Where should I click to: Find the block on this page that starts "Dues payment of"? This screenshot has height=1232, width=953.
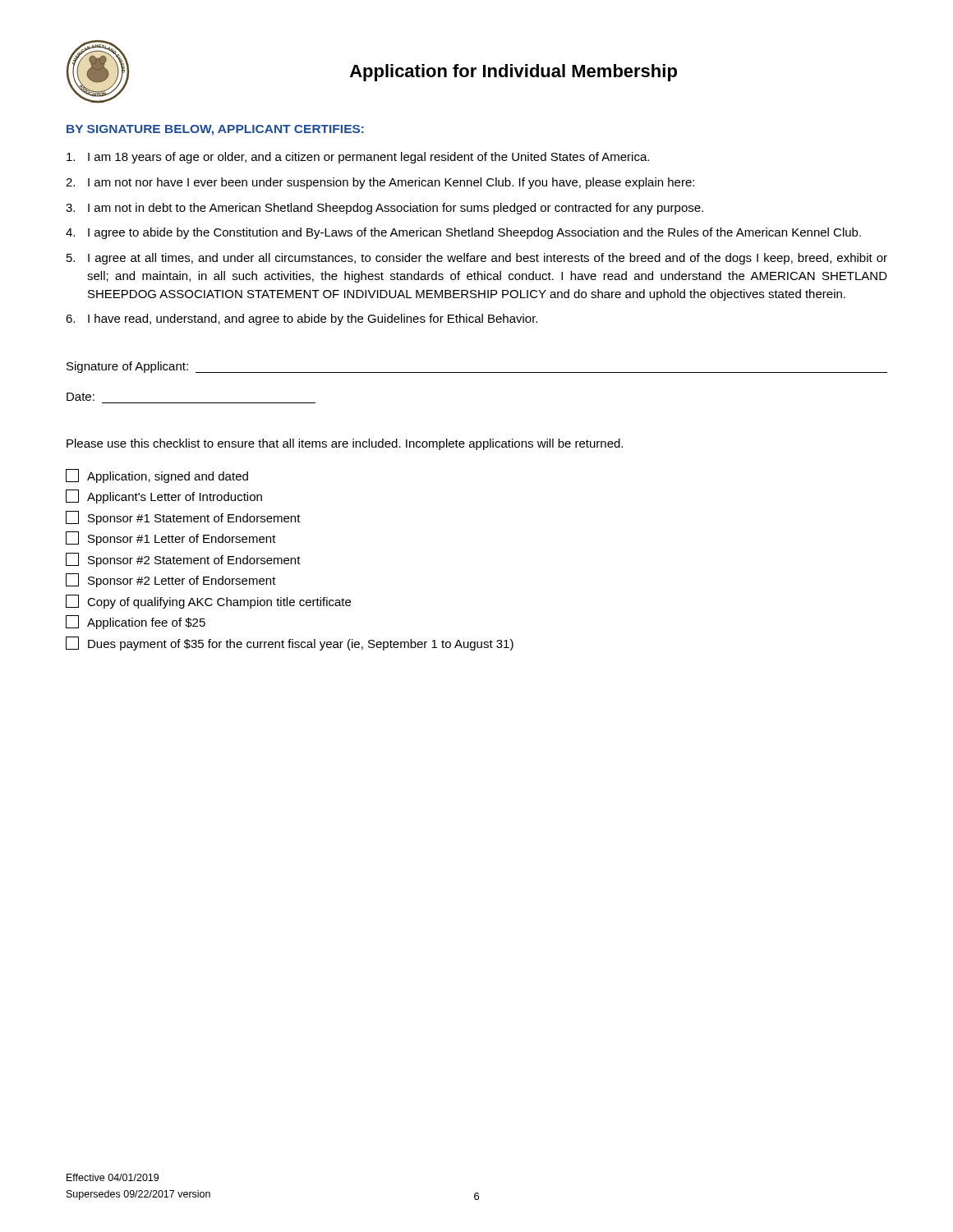click(x=290, y=644)
